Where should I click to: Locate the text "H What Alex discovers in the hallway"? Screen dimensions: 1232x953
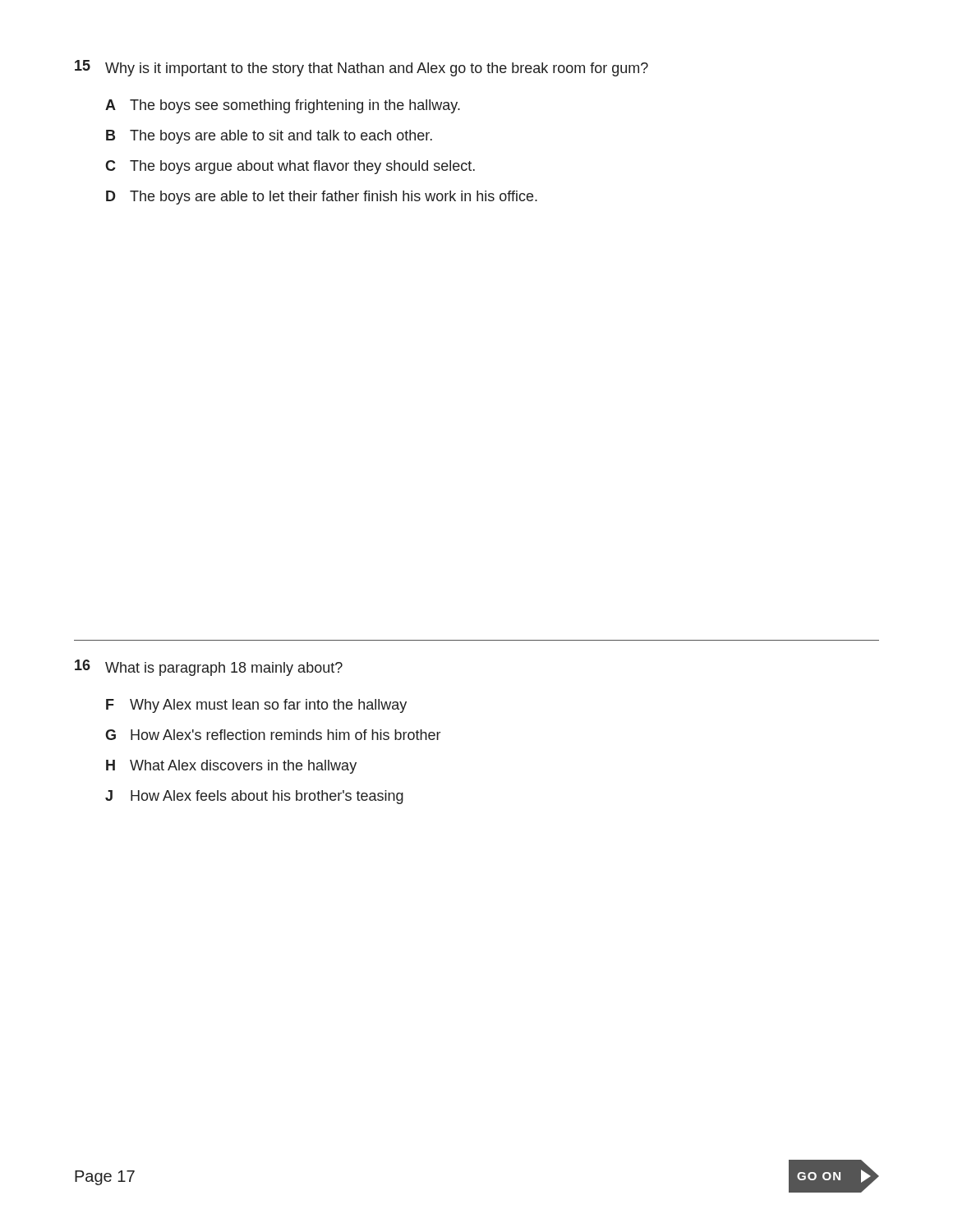tap(231, 766)
